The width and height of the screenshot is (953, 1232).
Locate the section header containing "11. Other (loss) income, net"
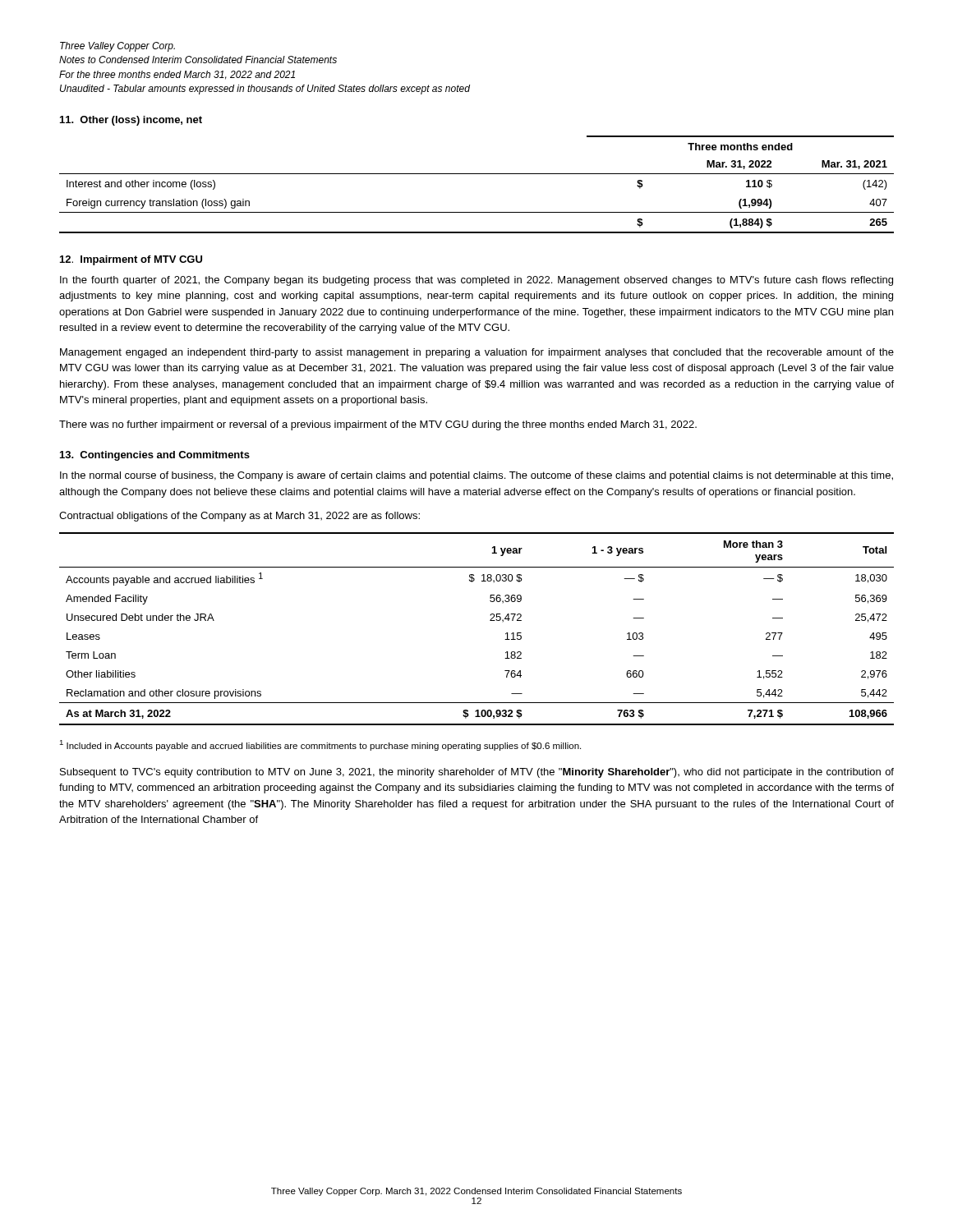coord(131,119)
